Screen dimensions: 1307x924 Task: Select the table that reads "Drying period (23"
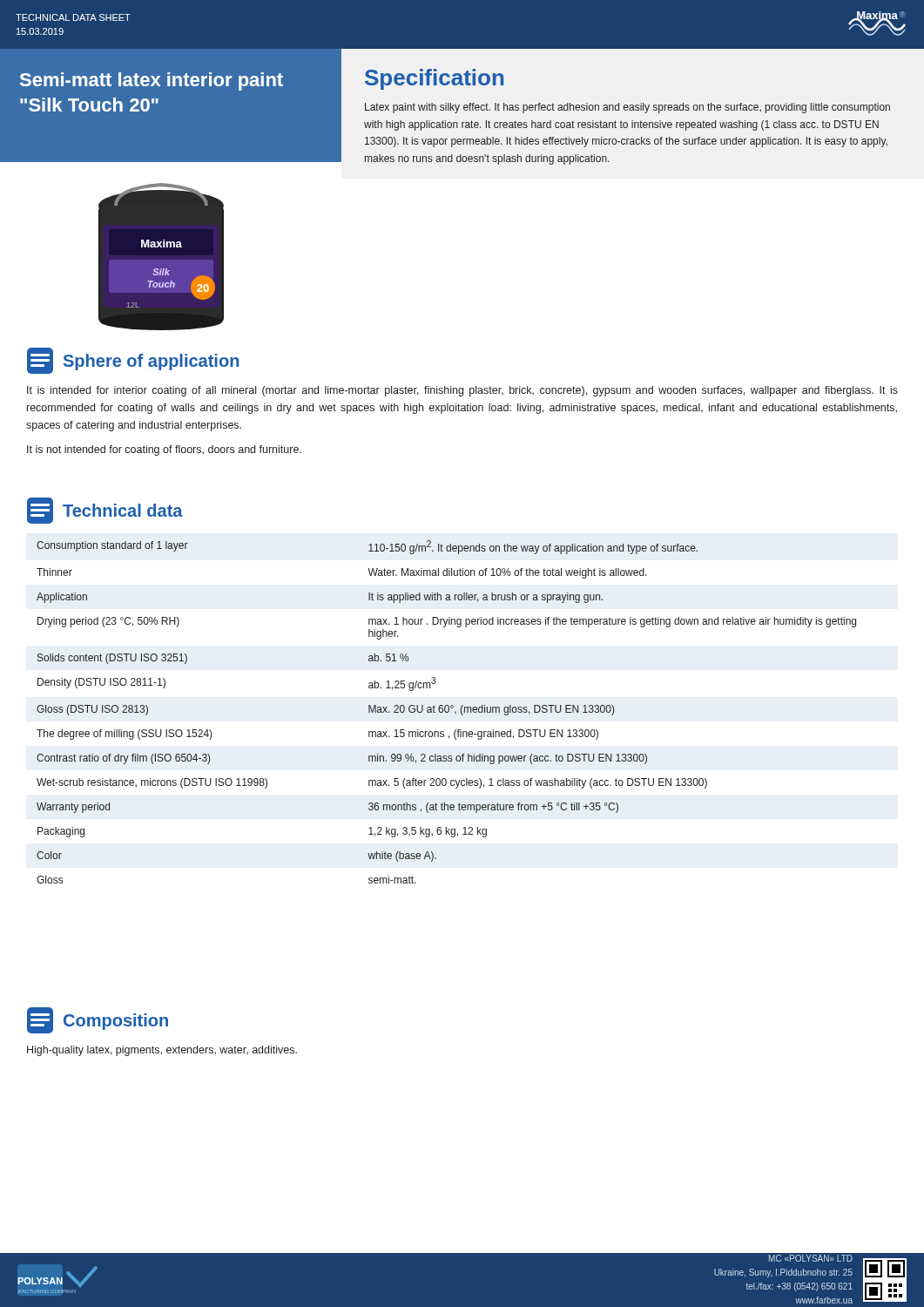tap(462, 713)
